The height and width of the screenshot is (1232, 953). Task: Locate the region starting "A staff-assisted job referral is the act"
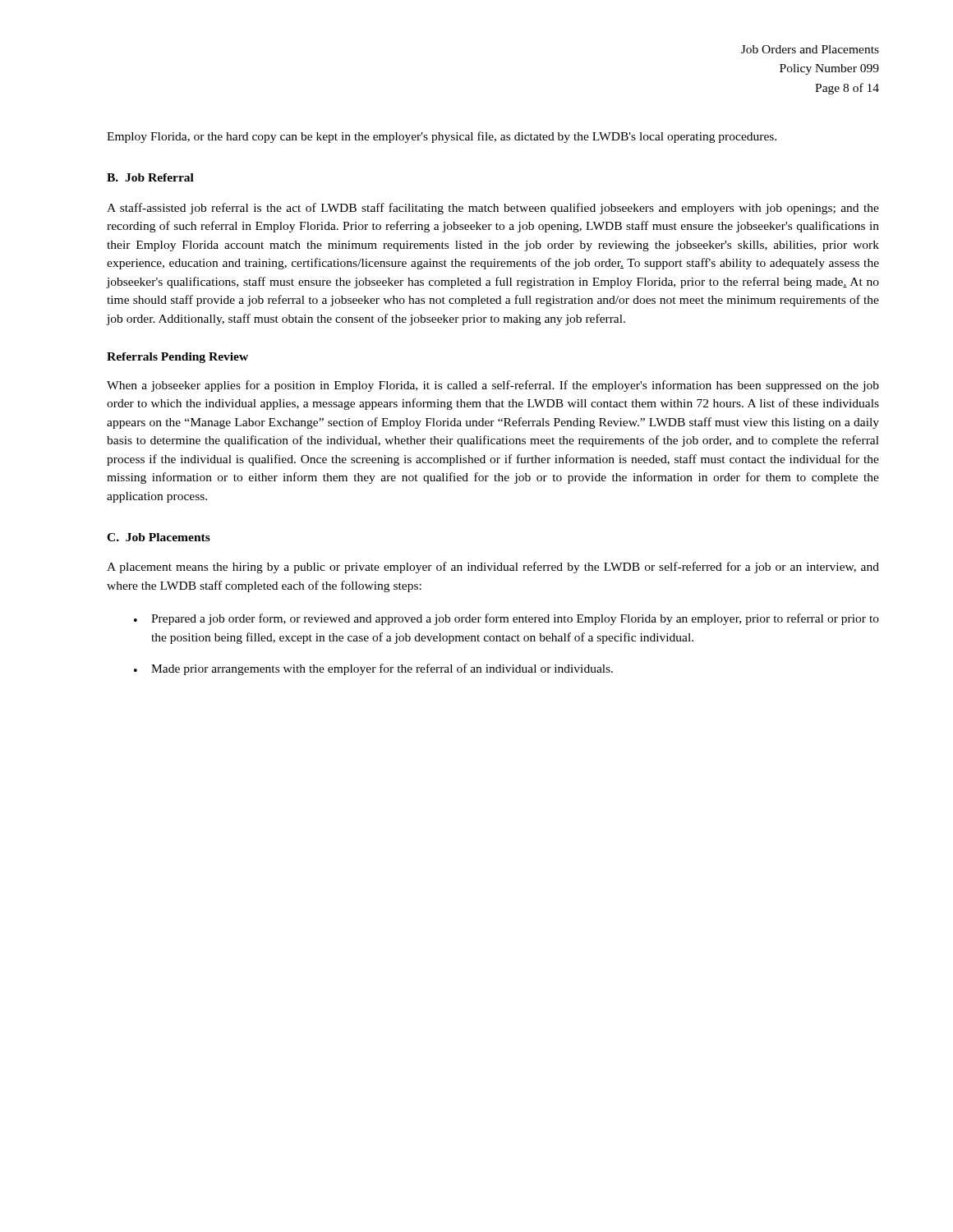click(x=493, y=263)
